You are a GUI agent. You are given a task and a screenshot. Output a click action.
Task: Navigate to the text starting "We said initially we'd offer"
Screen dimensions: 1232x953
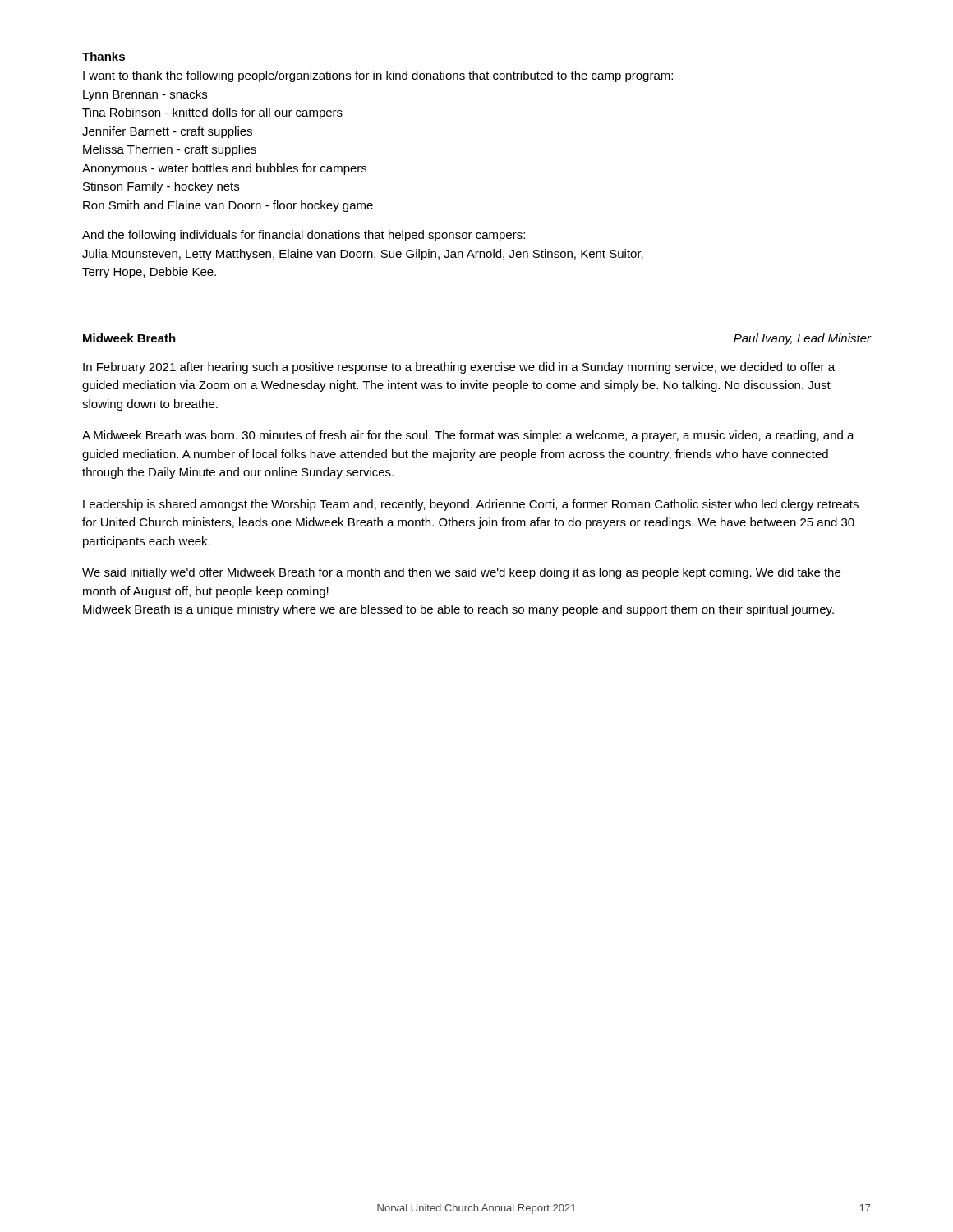461,573
